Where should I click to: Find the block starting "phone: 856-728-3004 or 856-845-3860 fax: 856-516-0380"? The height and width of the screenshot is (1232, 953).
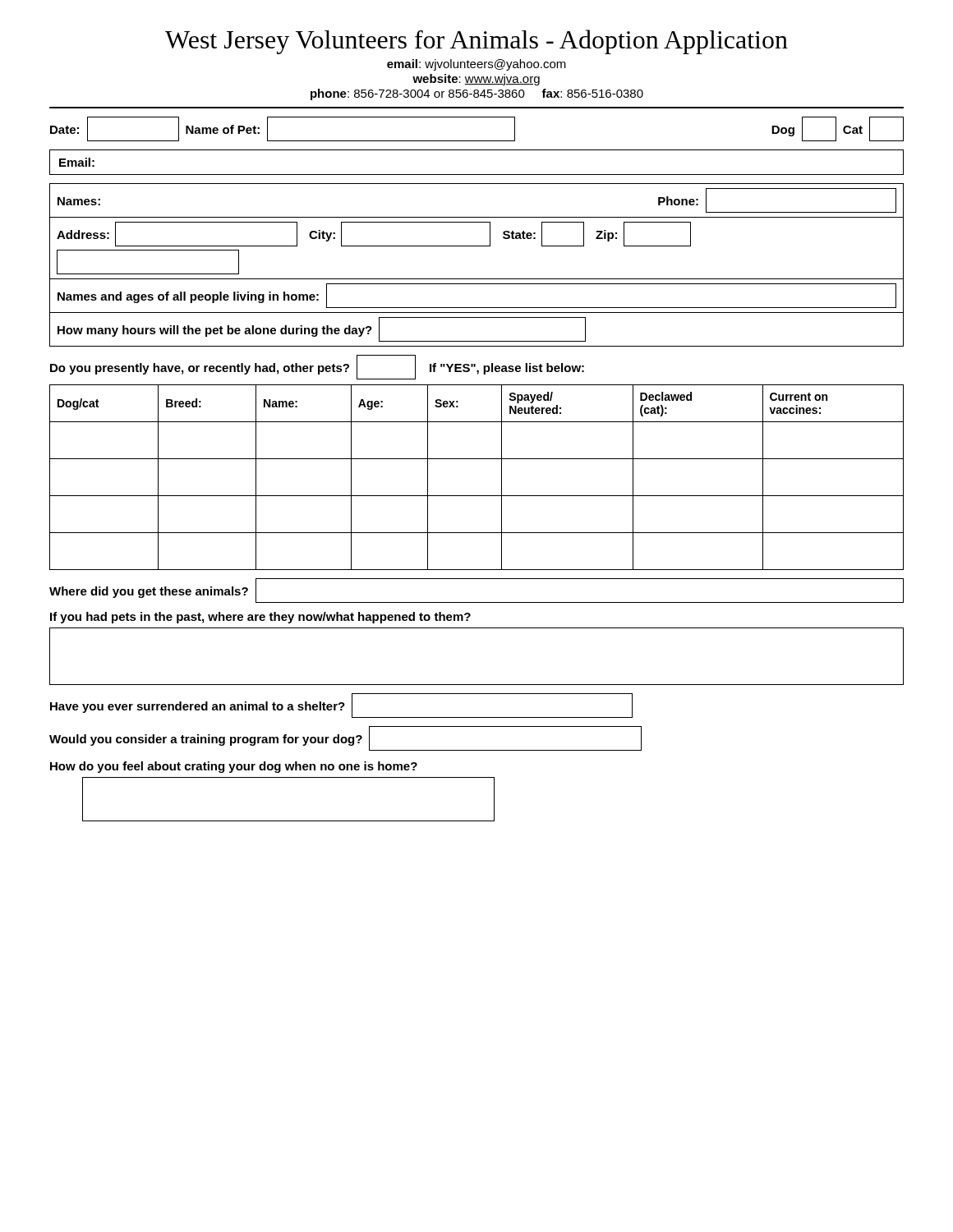pos(476,93)
